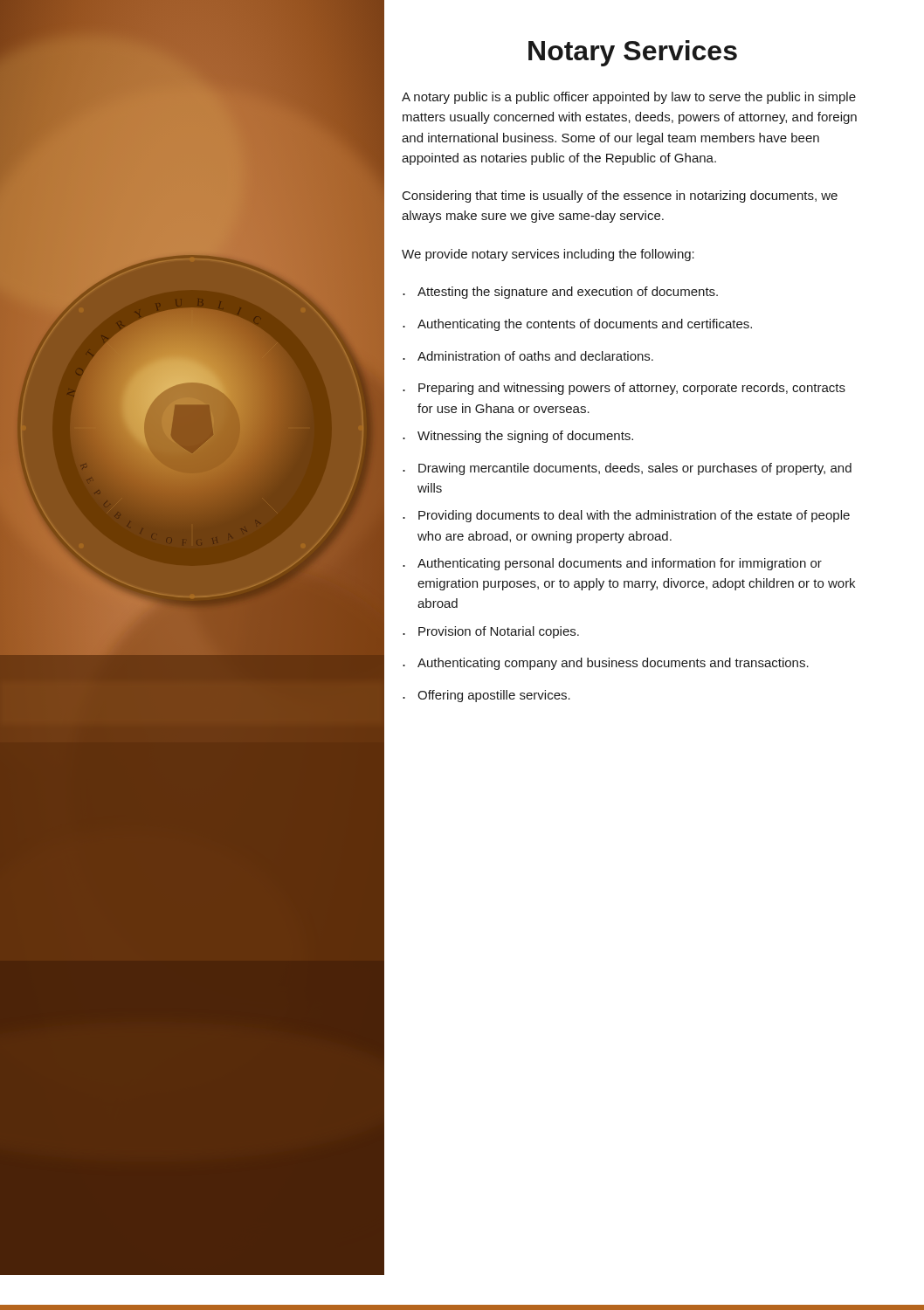Screen dimensions: 1310x924
Task: Locate the list item that reads "· Attesting the"
Action: [x=632, y=294]
